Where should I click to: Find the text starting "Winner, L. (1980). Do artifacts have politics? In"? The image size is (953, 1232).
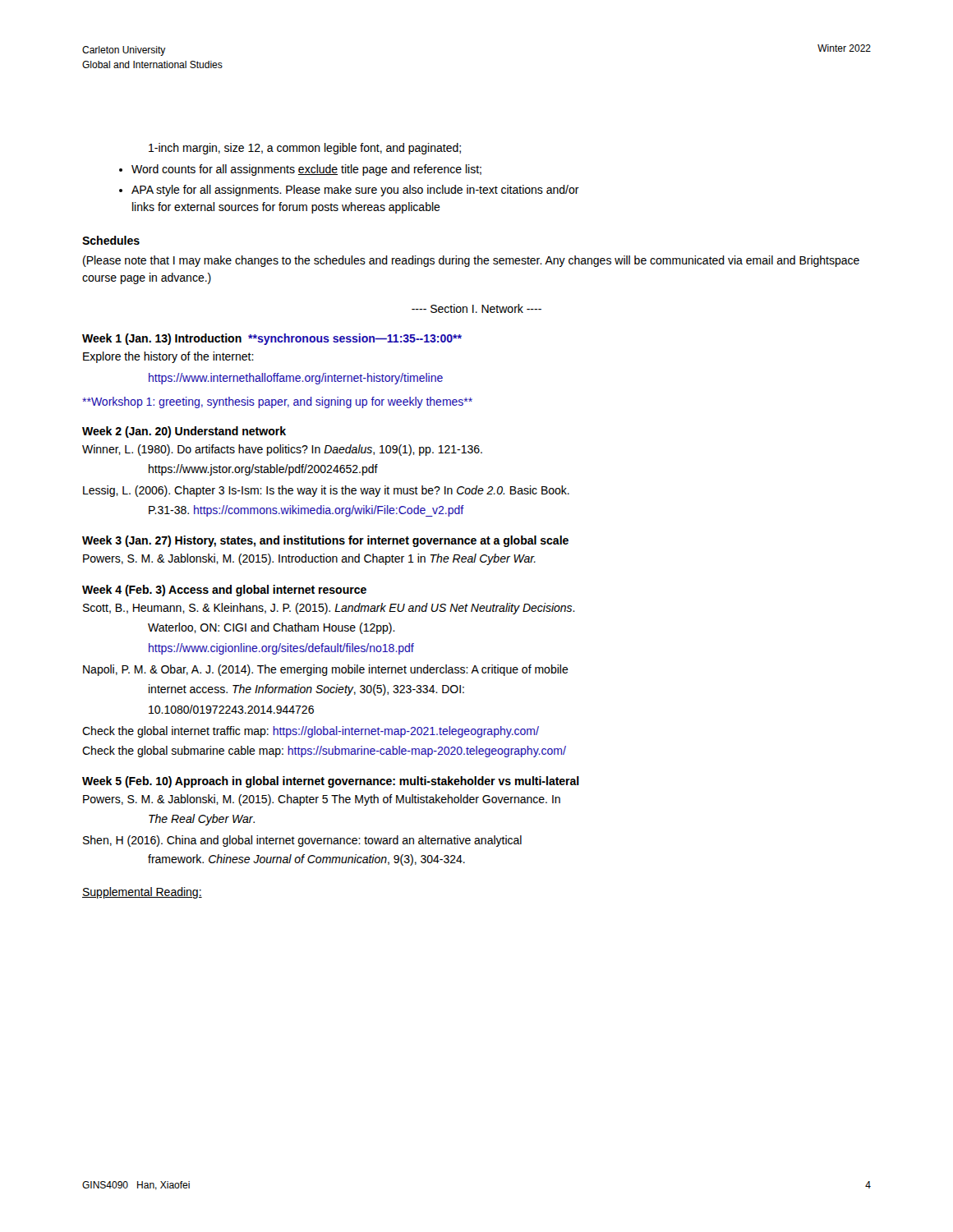[476, 460]
